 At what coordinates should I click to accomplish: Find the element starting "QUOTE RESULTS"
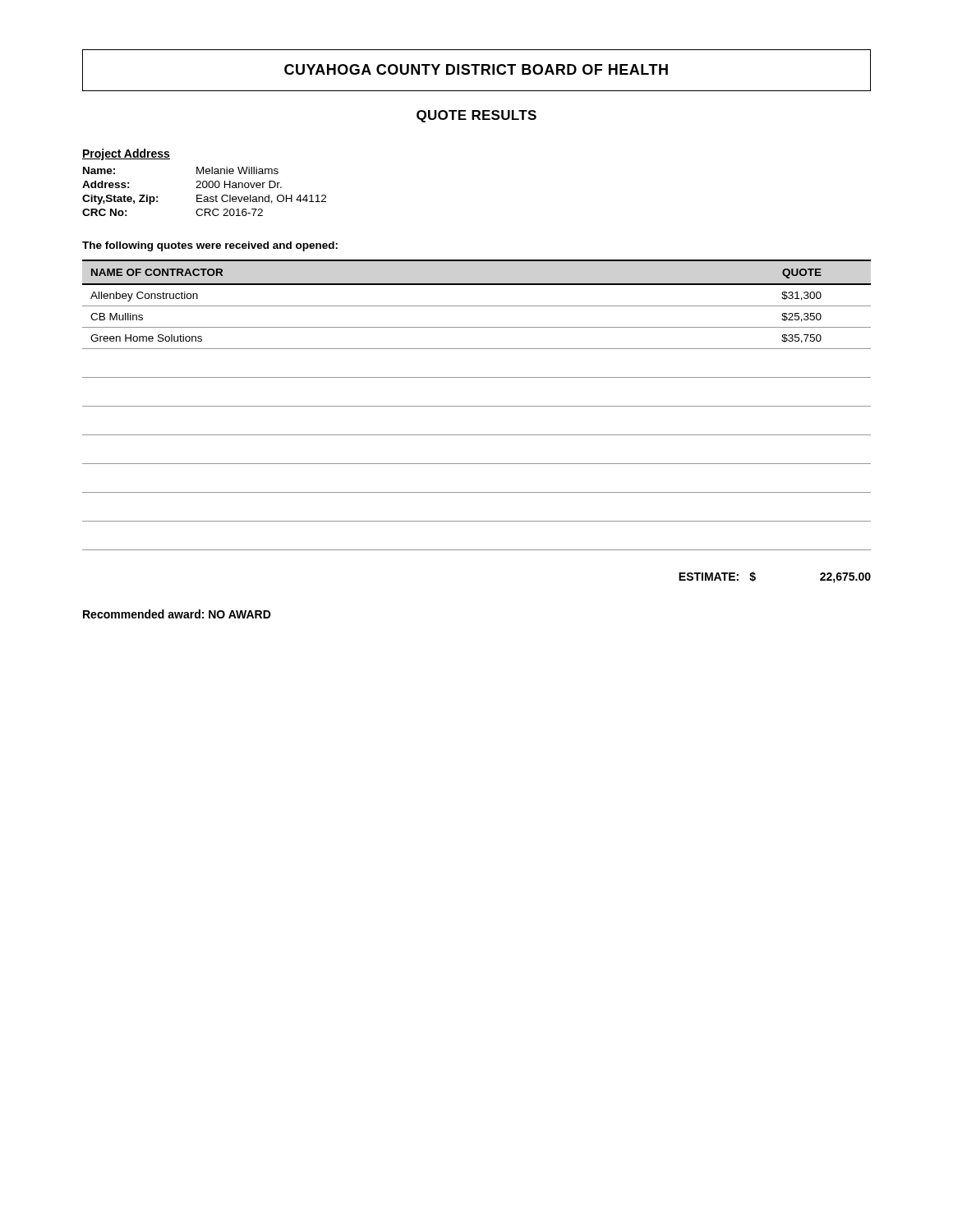click(x=476, y=116)
